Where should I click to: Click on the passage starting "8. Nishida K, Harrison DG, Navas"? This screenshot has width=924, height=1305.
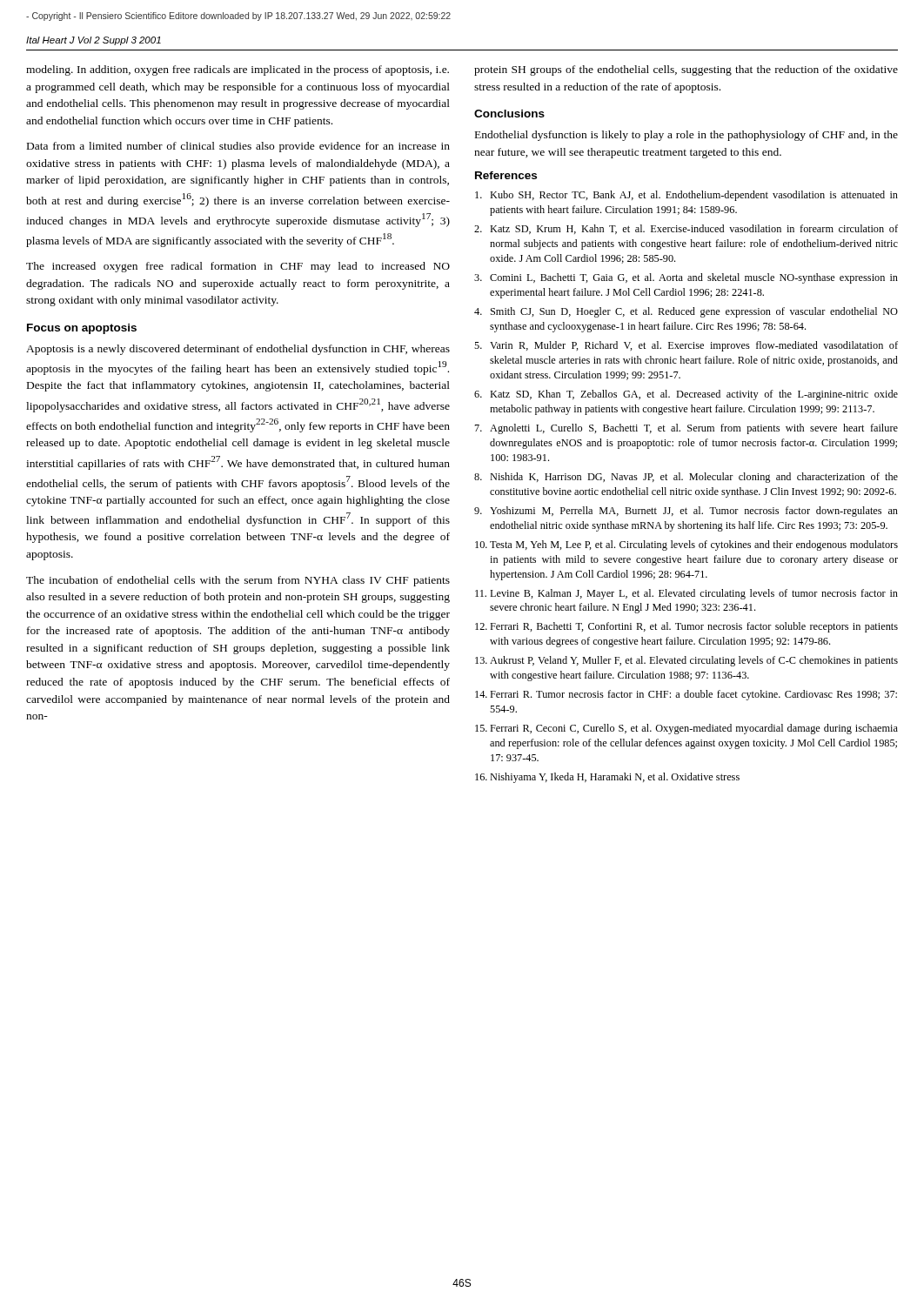[x=686, y=484]
